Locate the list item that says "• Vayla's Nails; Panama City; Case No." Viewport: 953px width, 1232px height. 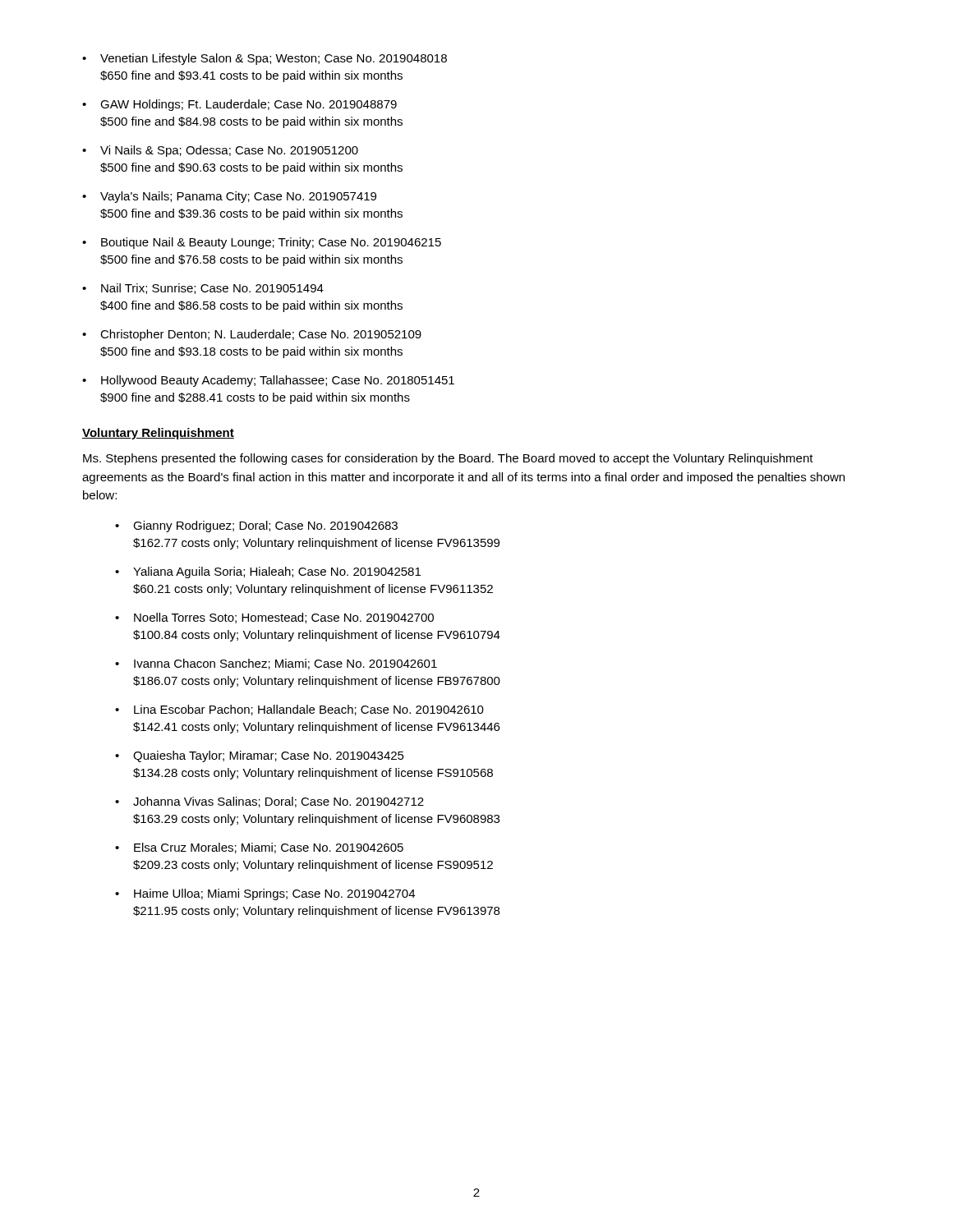click(x=243, y=205)
